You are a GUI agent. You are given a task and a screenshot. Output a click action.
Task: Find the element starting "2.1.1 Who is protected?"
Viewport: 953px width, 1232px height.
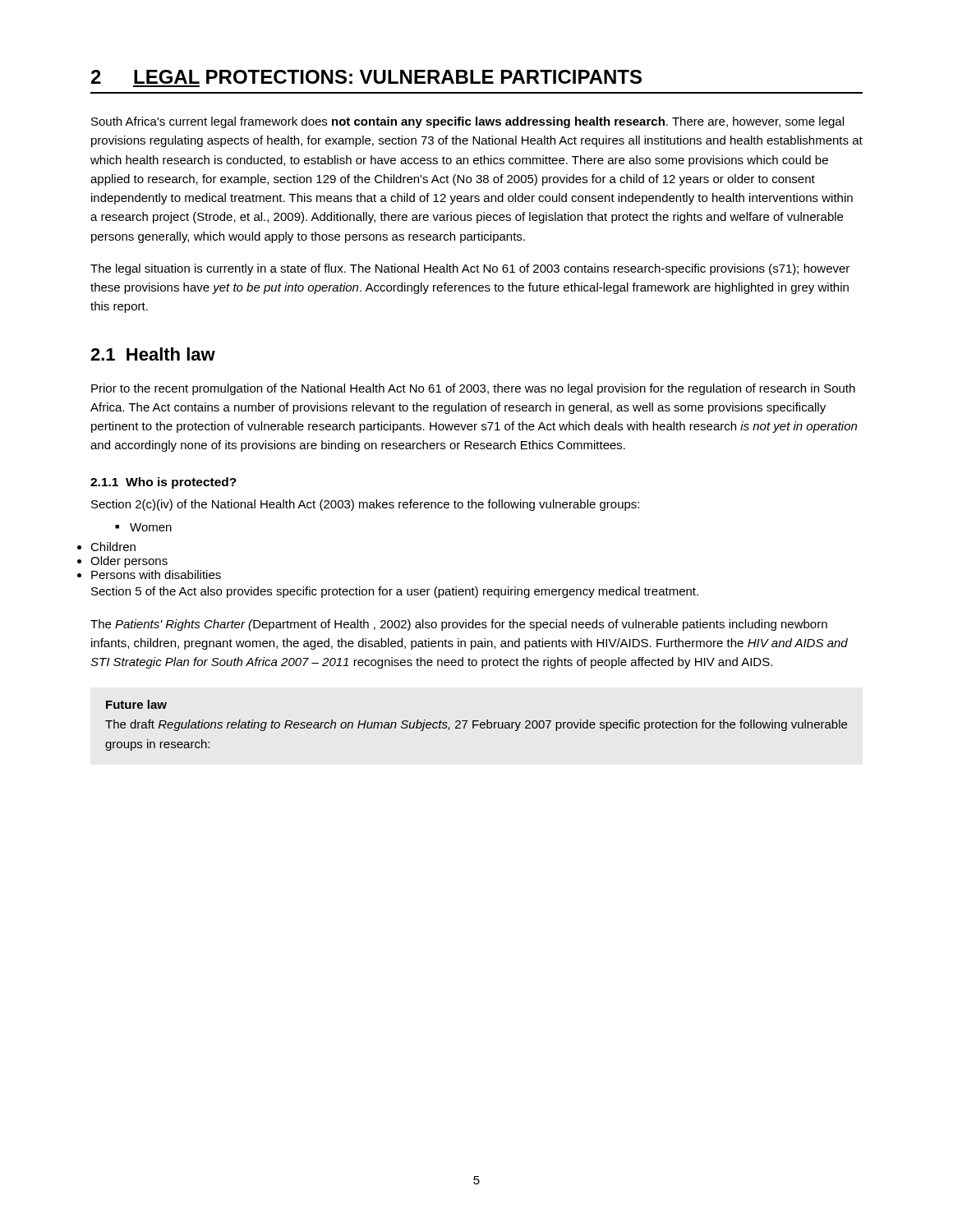coord(163,483)
